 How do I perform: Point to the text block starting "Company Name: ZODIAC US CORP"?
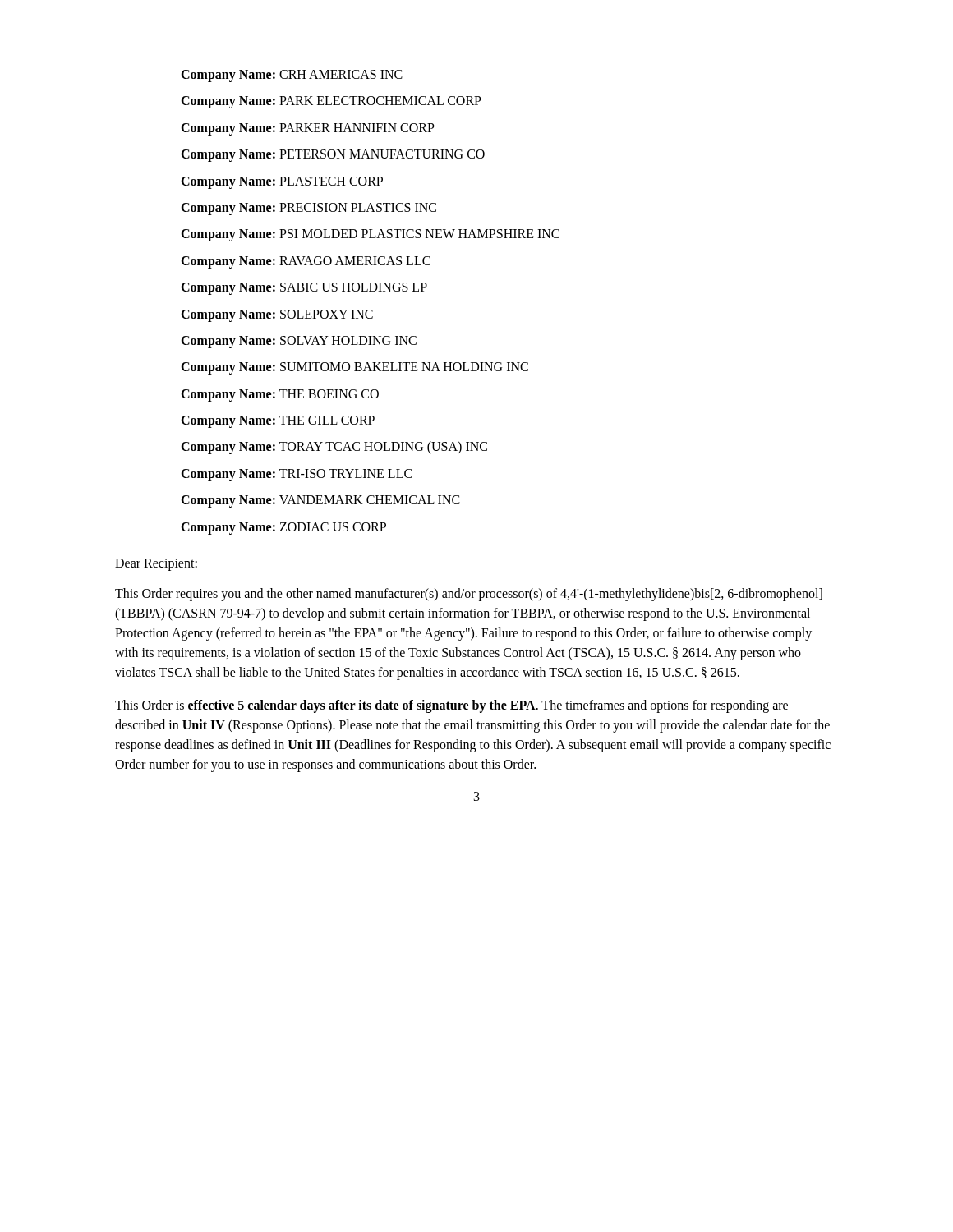click(284, 527)
